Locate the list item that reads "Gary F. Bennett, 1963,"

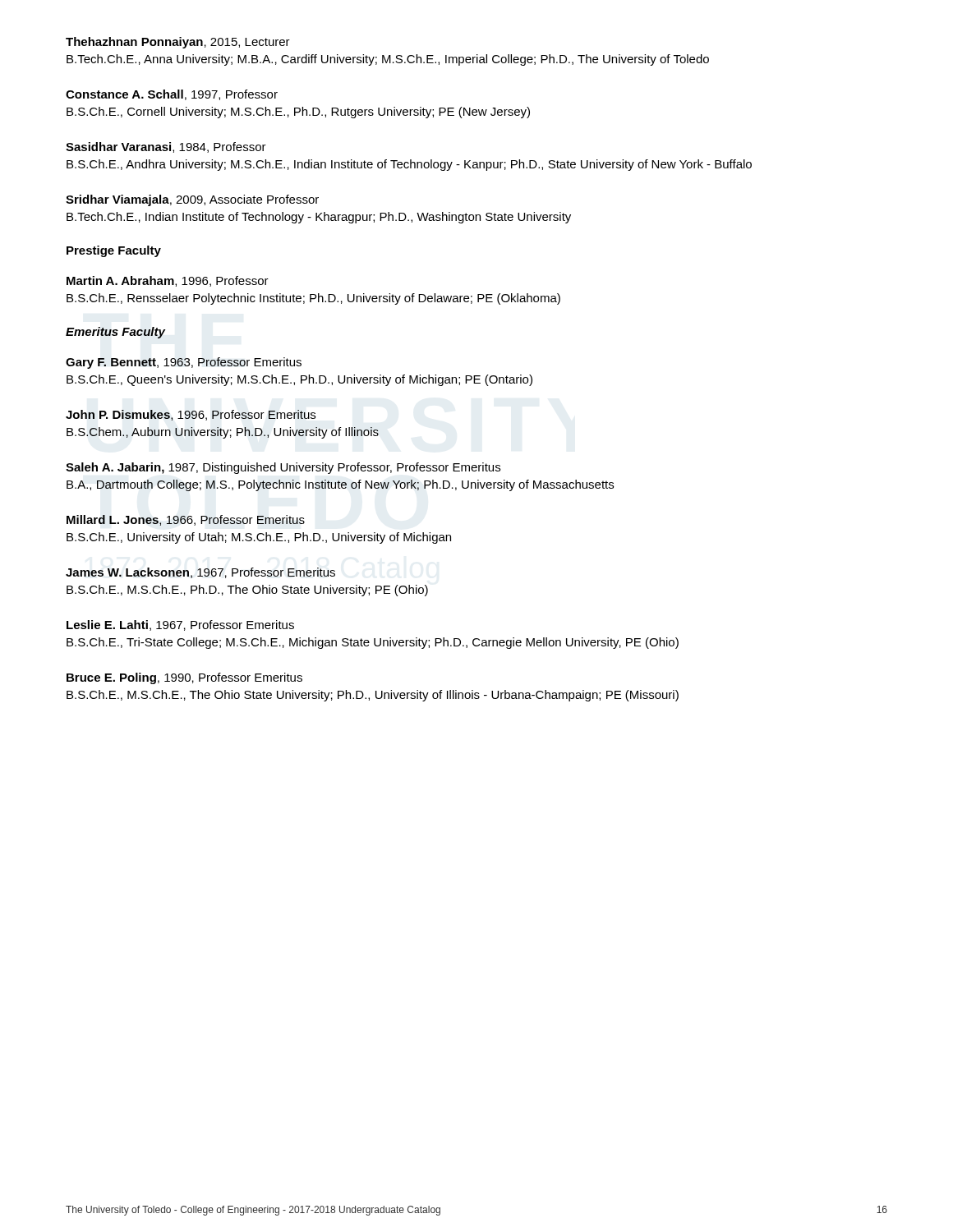coord(476,370)
